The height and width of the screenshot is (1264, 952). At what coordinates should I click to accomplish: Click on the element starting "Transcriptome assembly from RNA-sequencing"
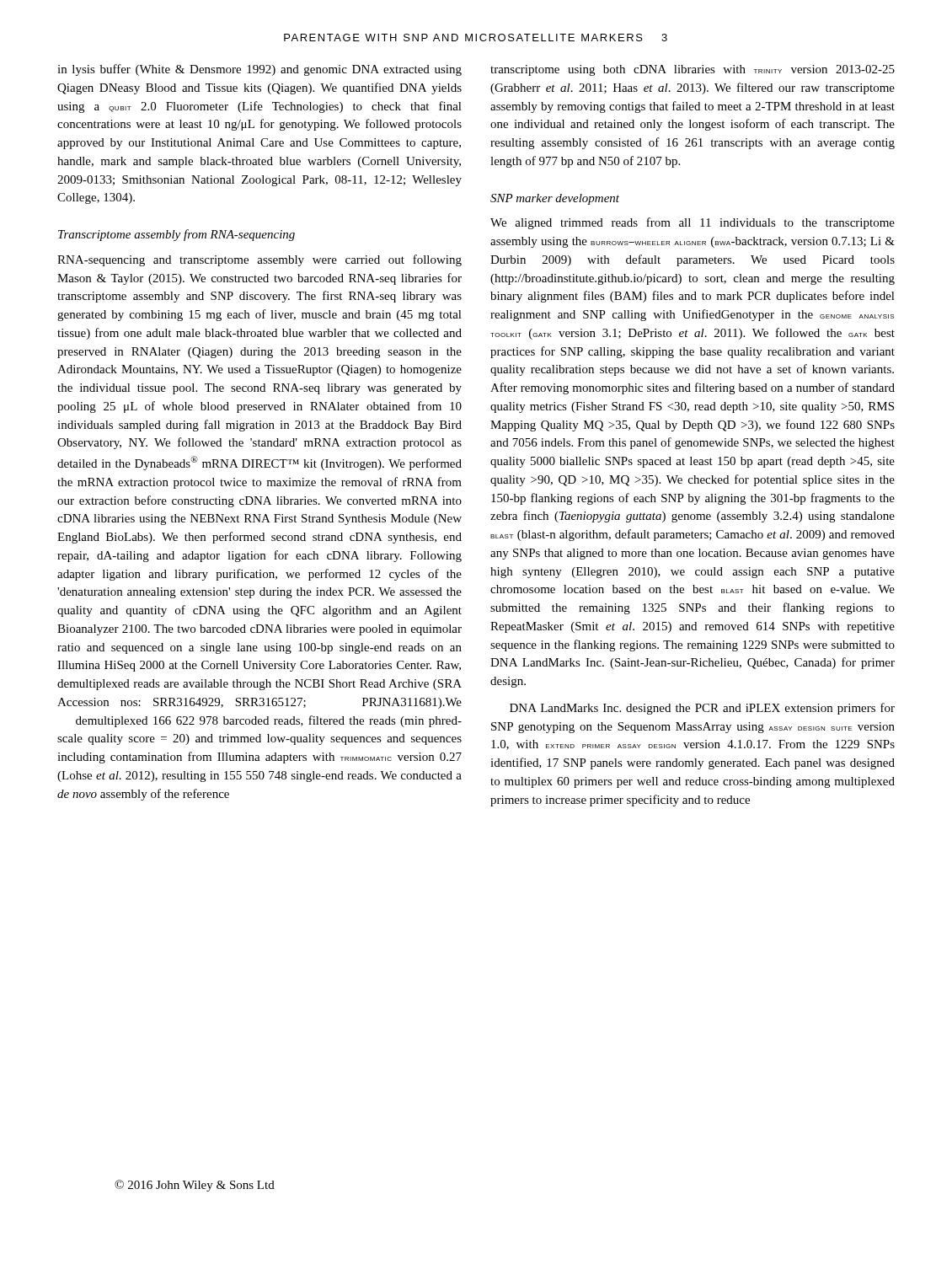[176, 234]
